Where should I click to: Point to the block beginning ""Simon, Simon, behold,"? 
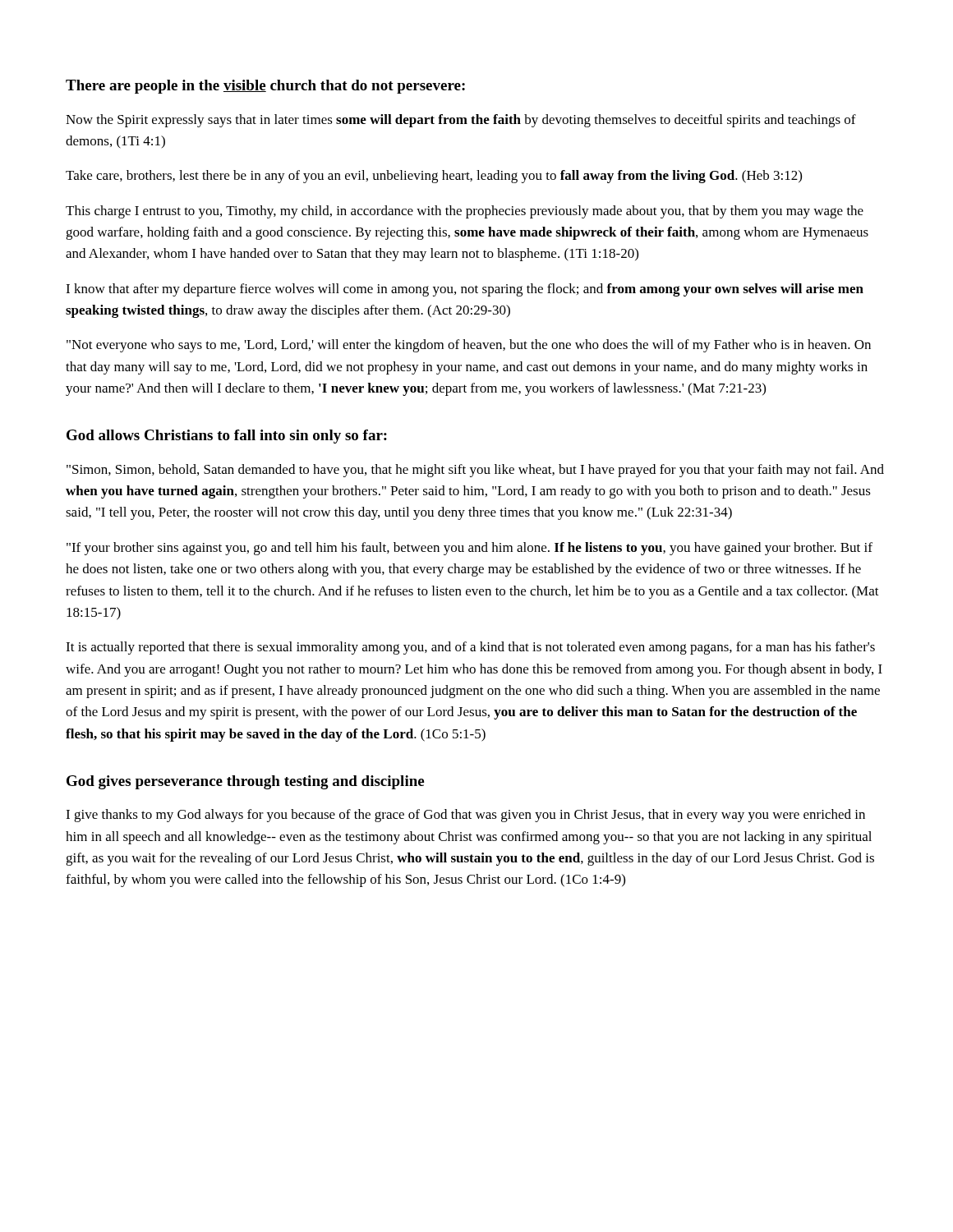point(475,491)
